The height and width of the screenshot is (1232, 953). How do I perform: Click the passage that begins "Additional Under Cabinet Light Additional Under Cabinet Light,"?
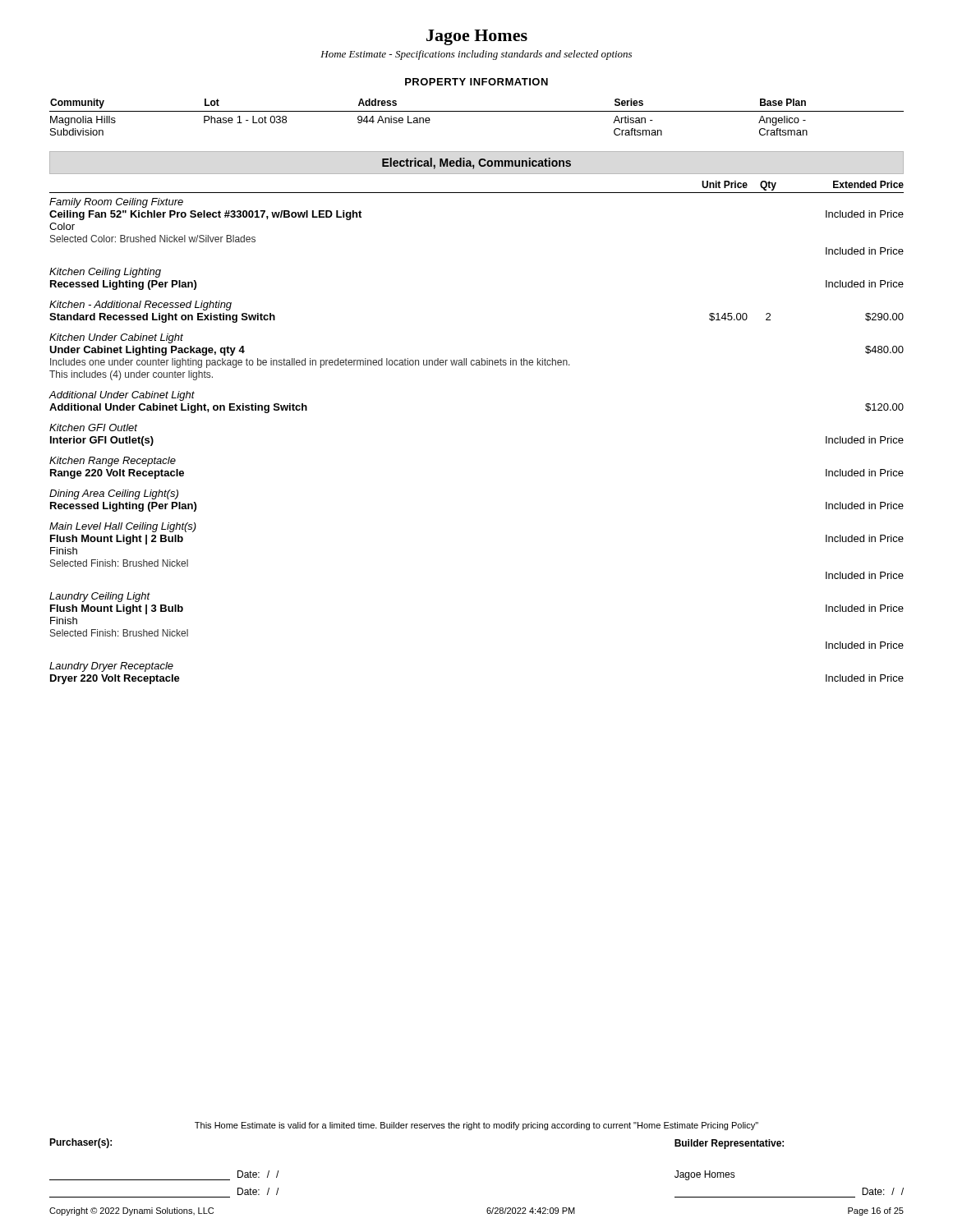point(122,396)
